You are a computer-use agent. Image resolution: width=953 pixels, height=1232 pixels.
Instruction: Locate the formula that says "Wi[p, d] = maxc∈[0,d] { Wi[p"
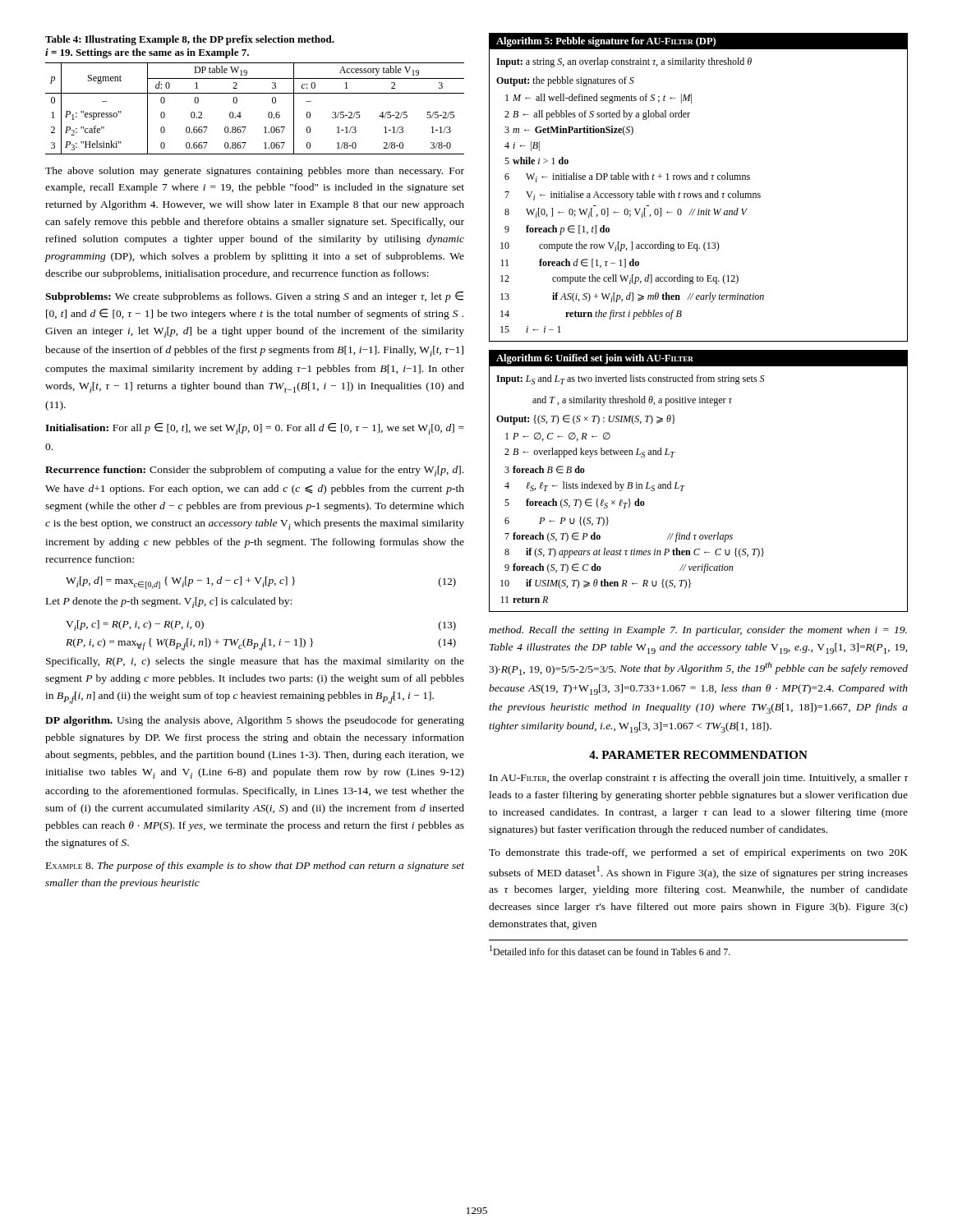(261, 581)
